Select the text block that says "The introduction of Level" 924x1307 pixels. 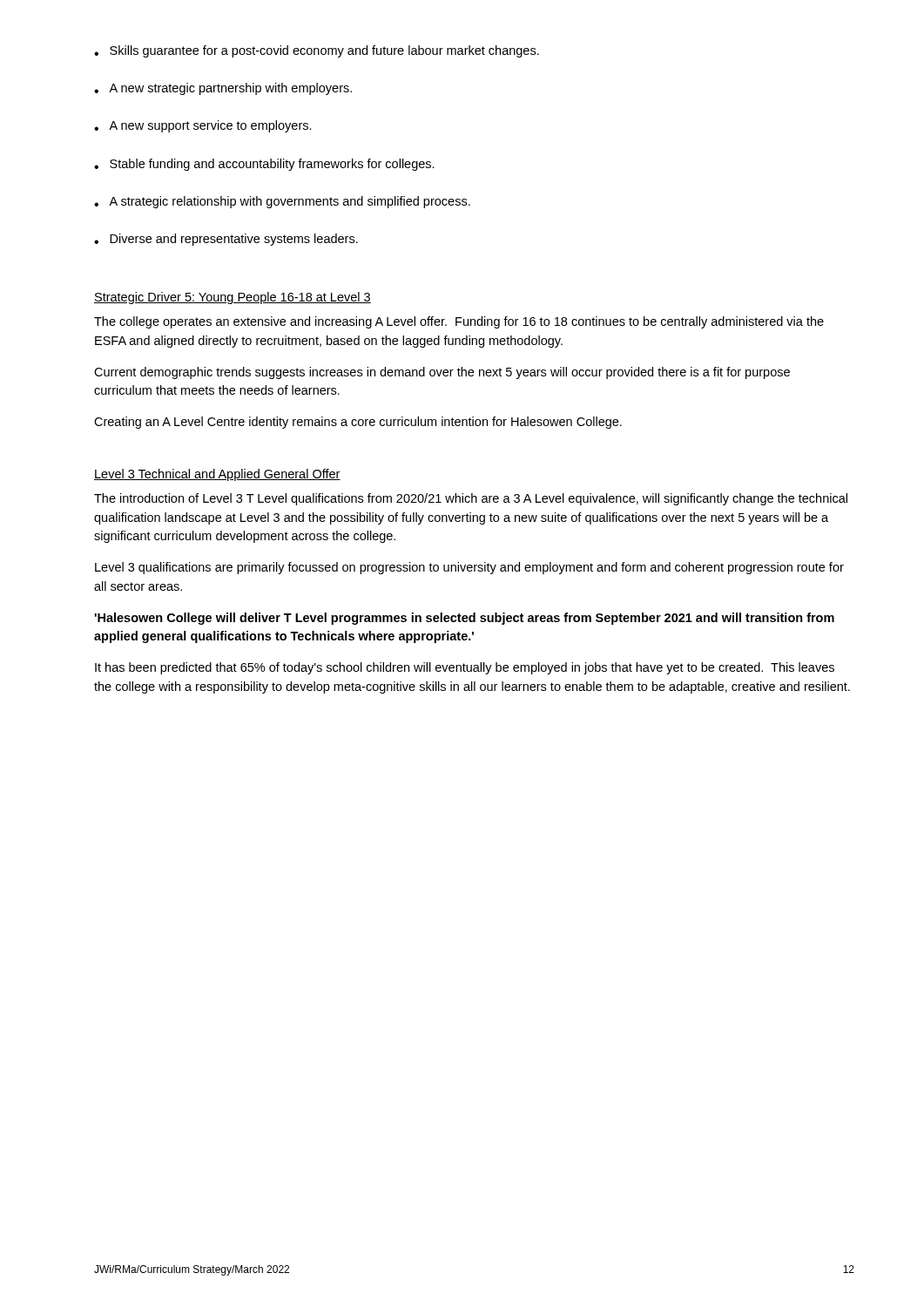point(471,517)
